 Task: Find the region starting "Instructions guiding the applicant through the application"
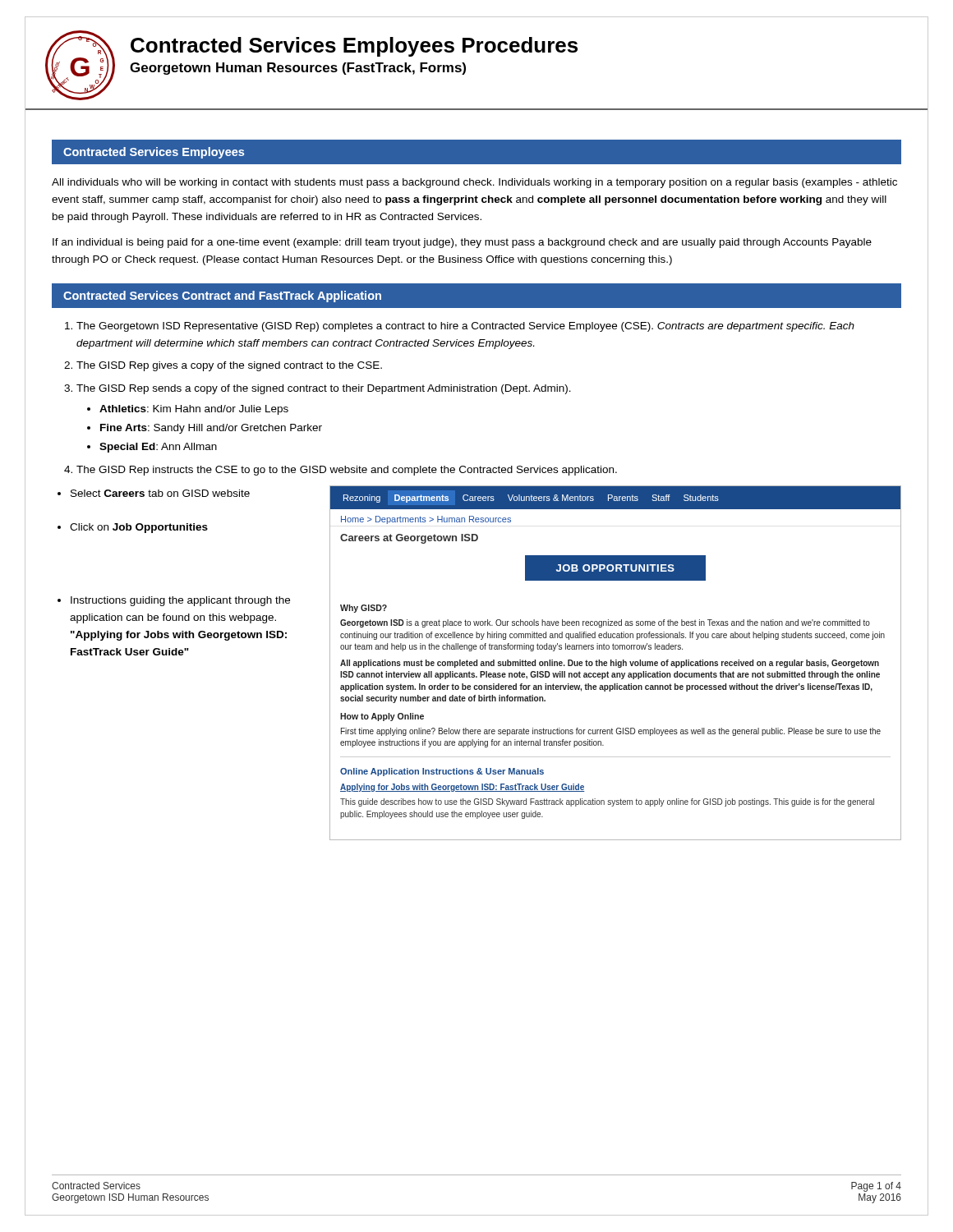(x=180, y=626)
